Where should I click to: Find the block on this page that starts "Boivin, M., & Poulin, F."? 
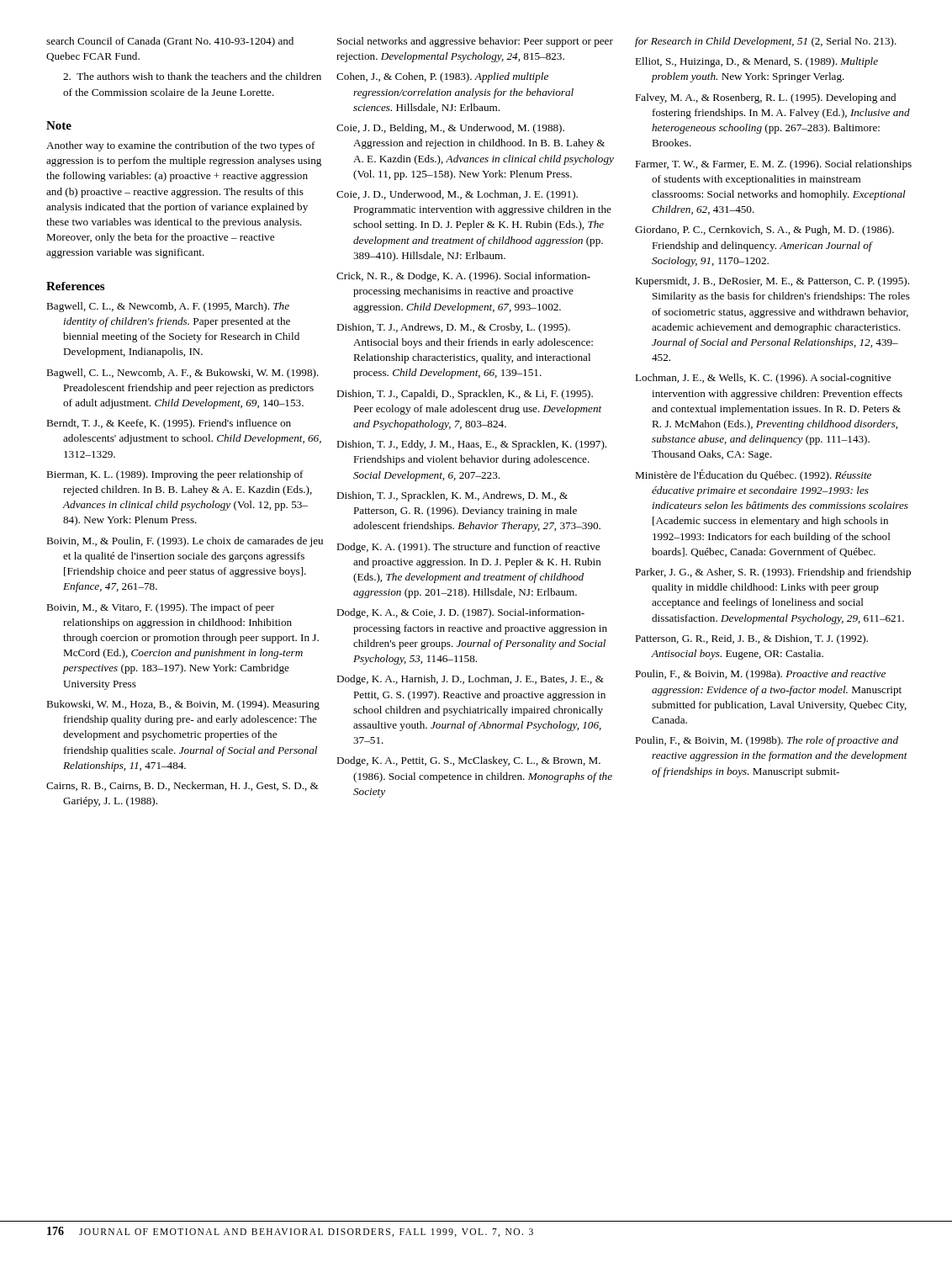pos(185,563)
